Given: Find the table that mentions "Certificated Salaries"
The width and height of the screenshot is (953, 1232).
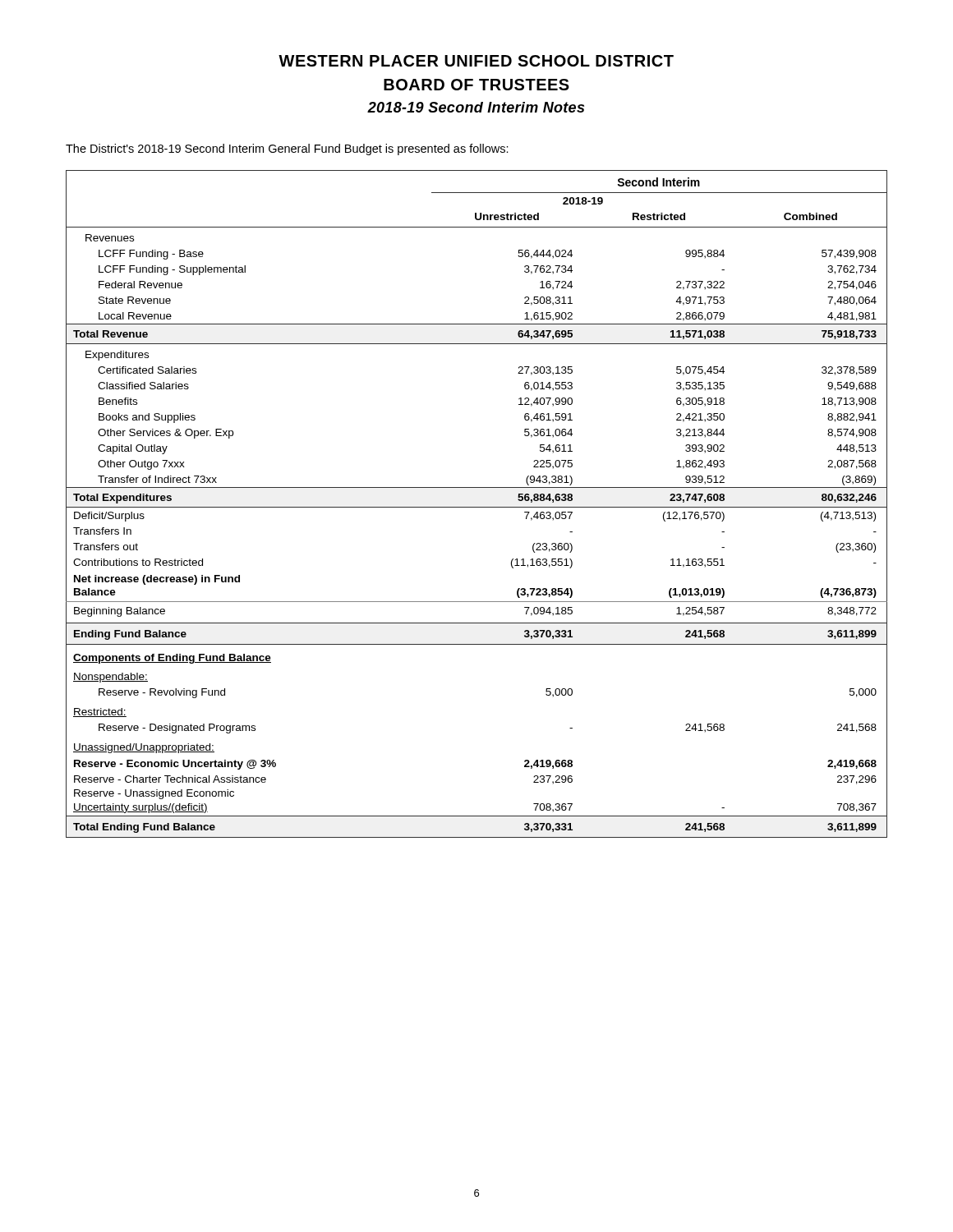Looking at the screenshot, I should tap(476, 504).
